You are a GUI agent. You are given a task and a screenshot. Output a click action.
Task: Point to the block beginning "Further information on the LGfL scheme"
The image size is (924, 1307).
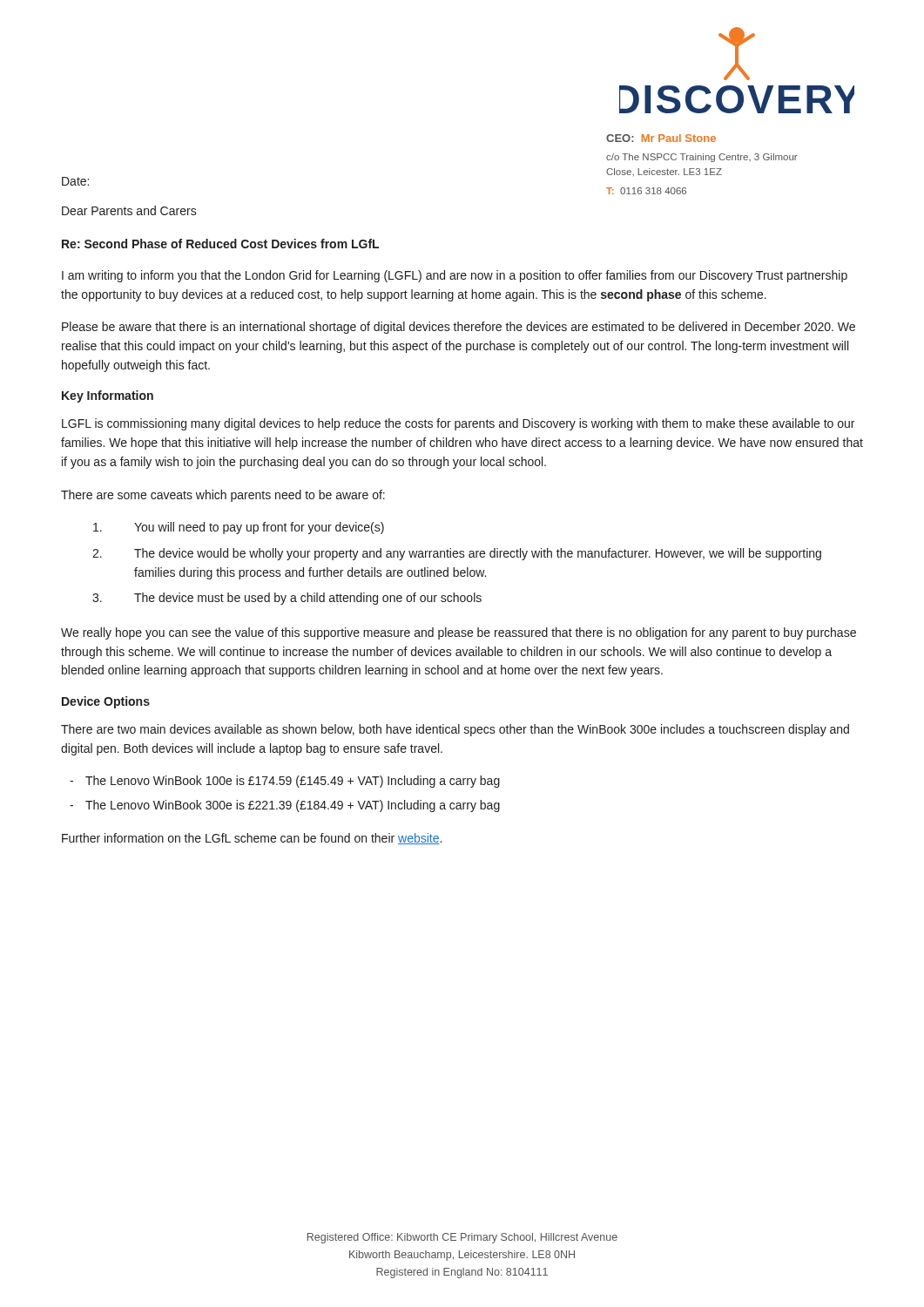(252, 838)
